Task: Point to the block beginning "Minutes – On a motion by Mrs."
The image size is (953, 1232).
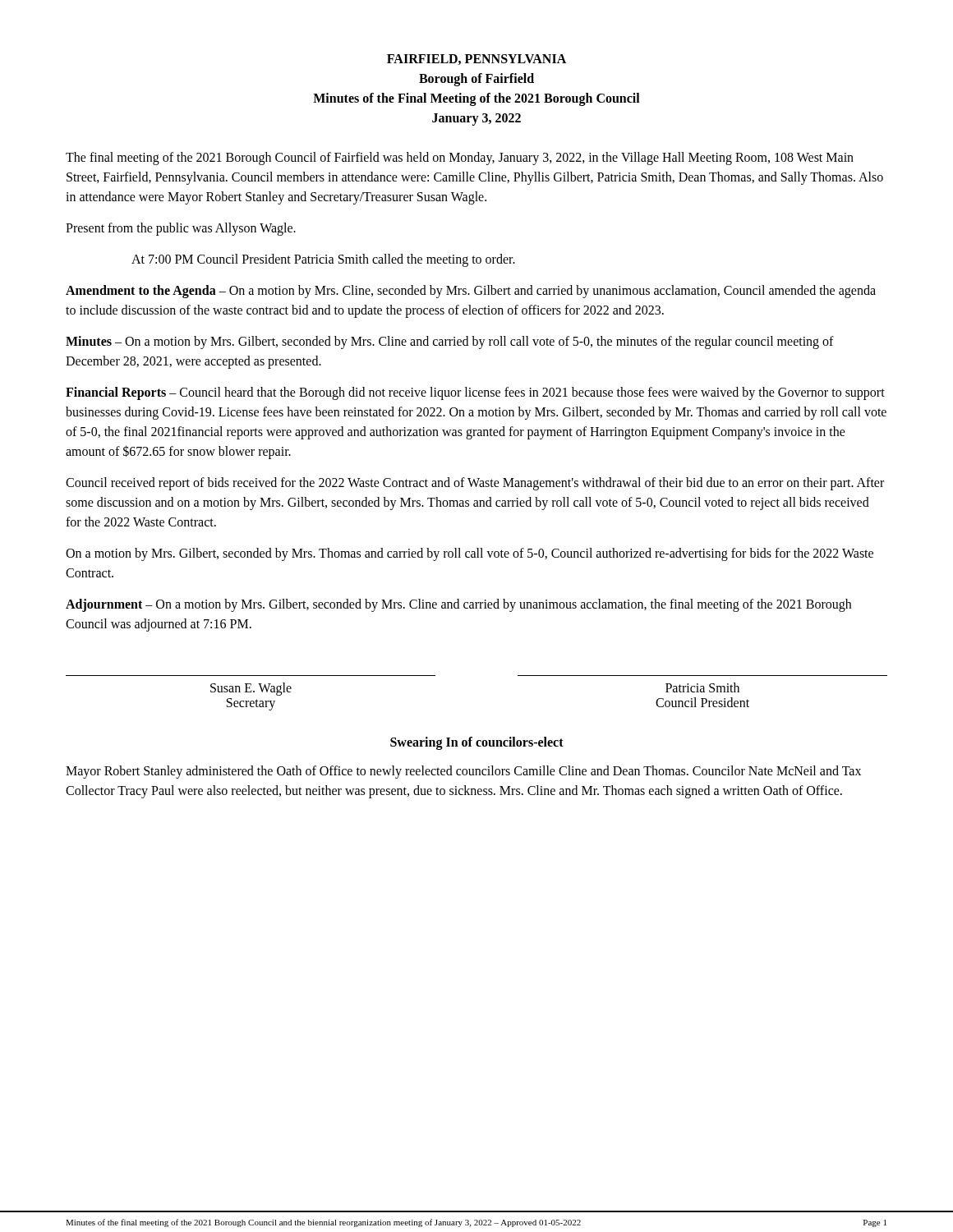Action: [x=450, y=351]
